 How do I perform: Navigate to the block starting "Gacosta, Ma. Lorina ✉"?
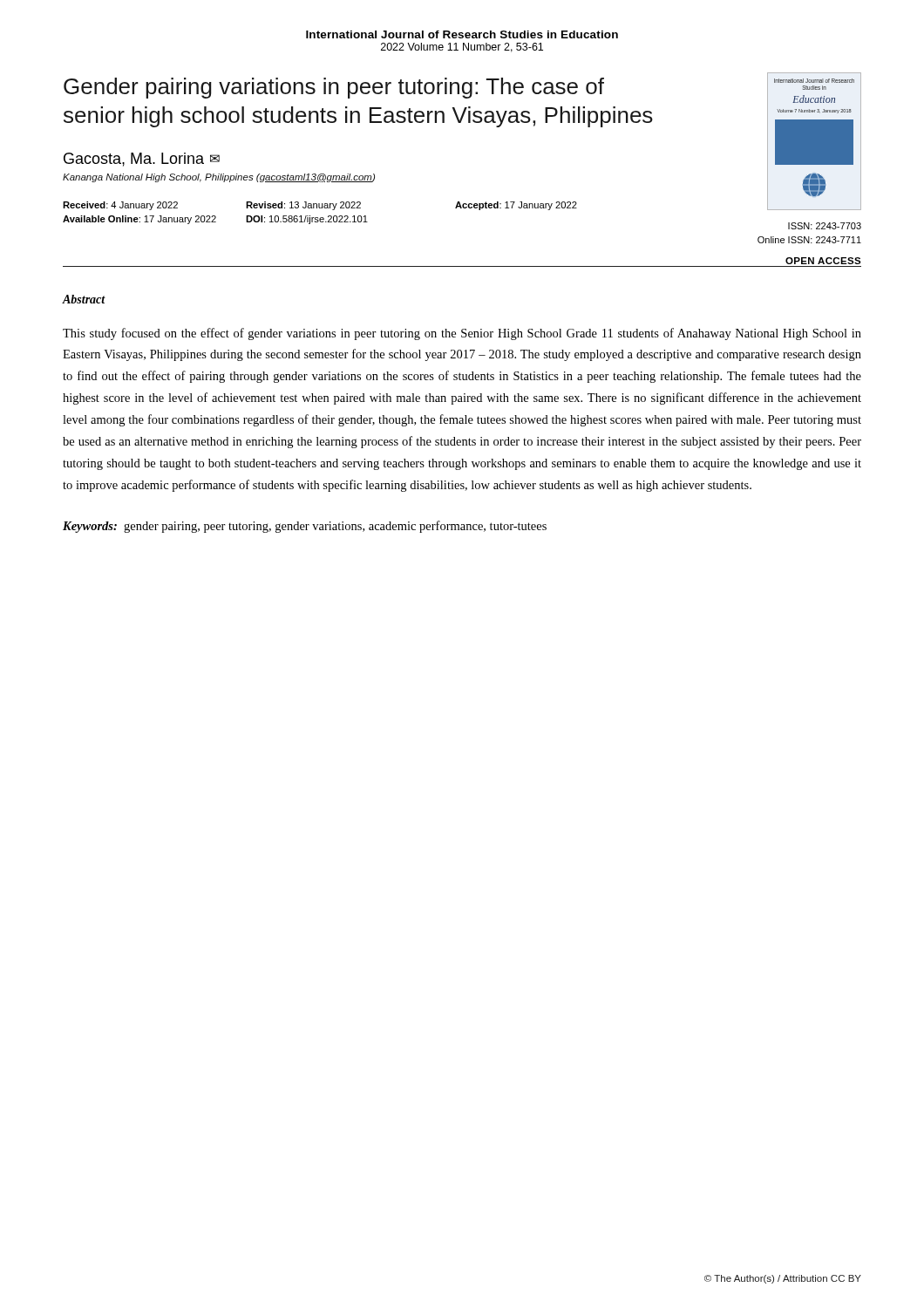click(142, 158)
